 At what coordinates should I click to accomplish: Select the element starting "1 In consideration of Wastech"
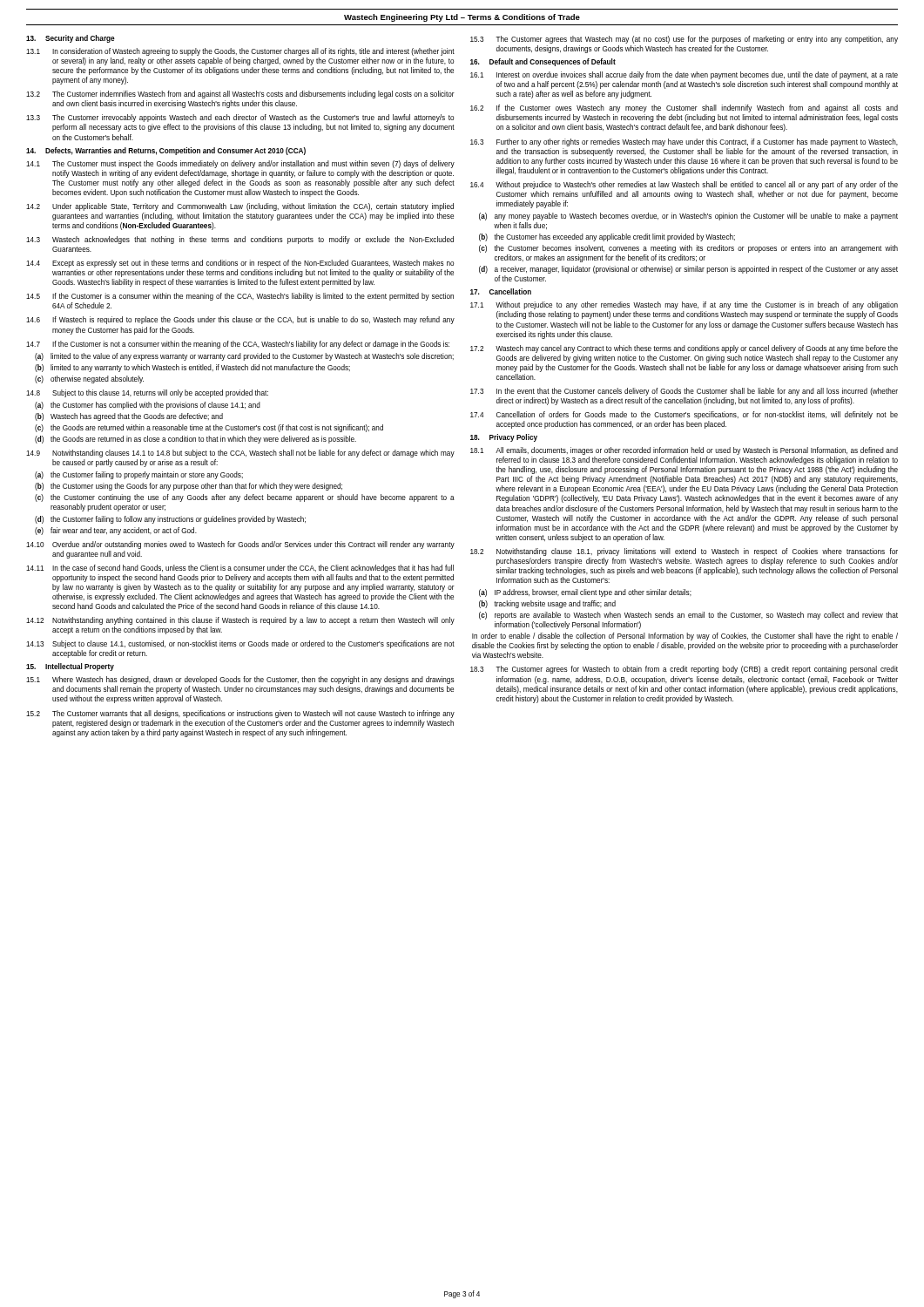click(x=240, y=66)
